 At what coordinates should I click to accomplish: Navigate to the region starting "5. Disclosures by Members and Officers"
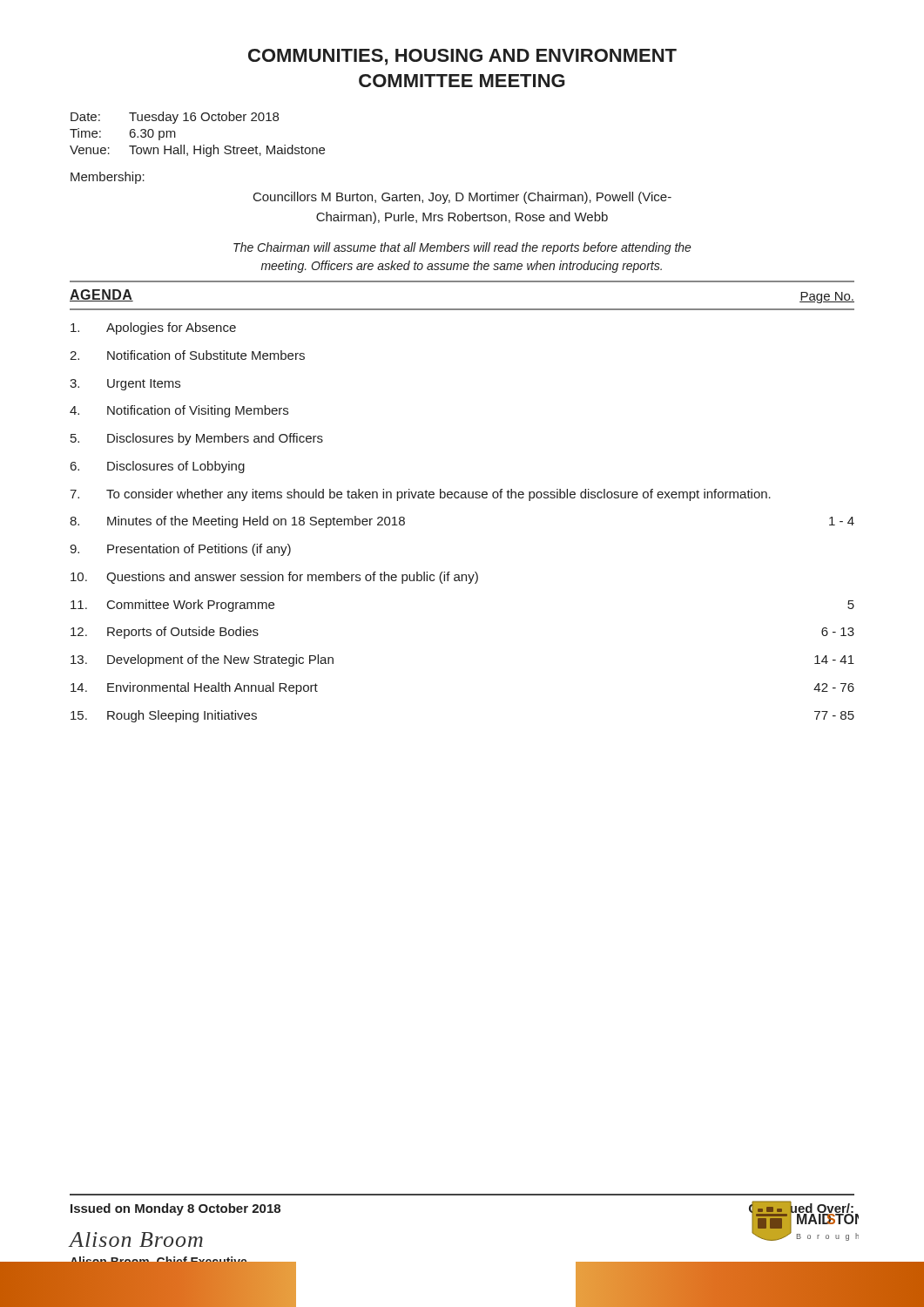coord(197,439)
